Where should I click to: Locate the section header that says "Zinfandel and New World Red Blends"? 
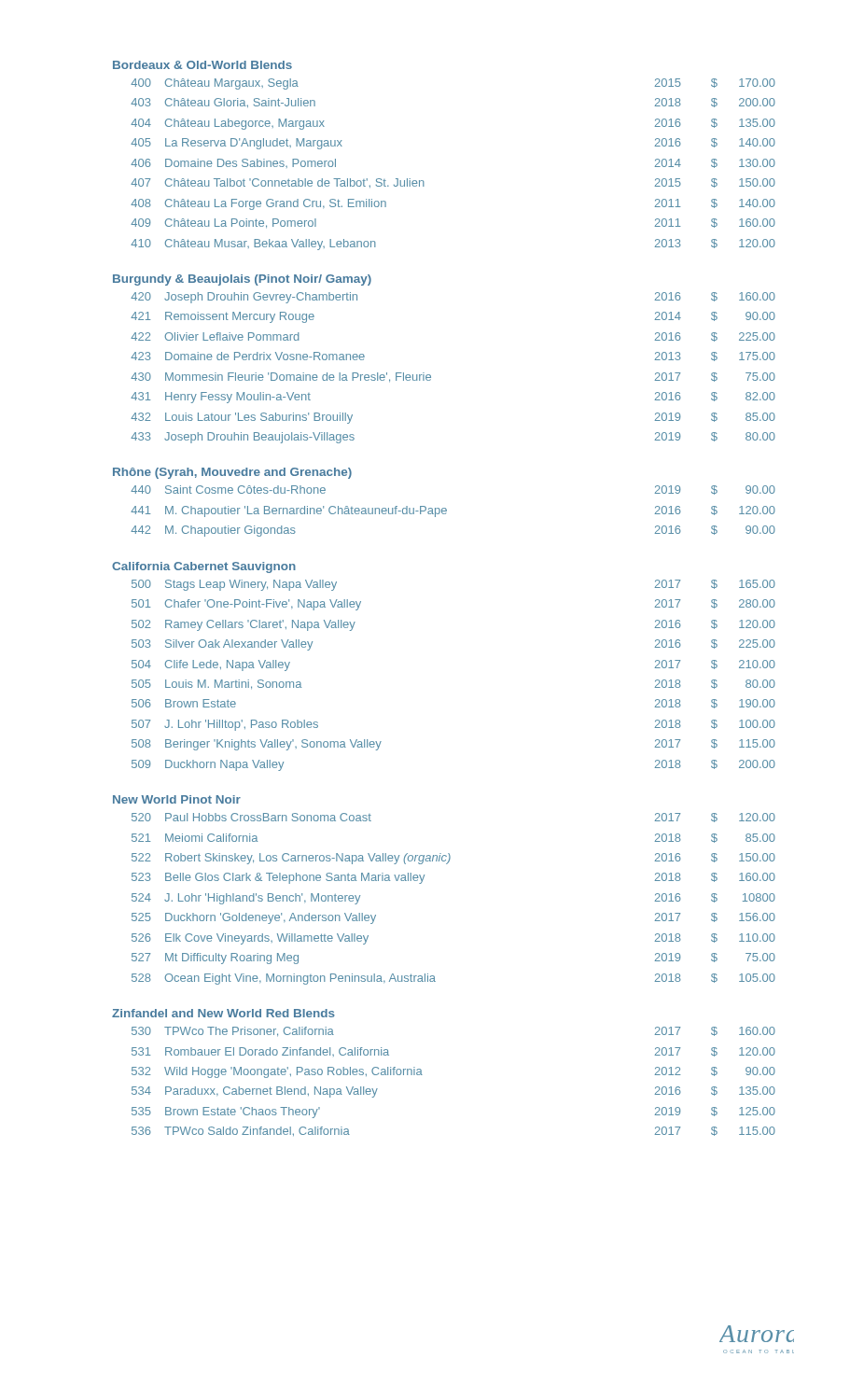coord(223,1013)
